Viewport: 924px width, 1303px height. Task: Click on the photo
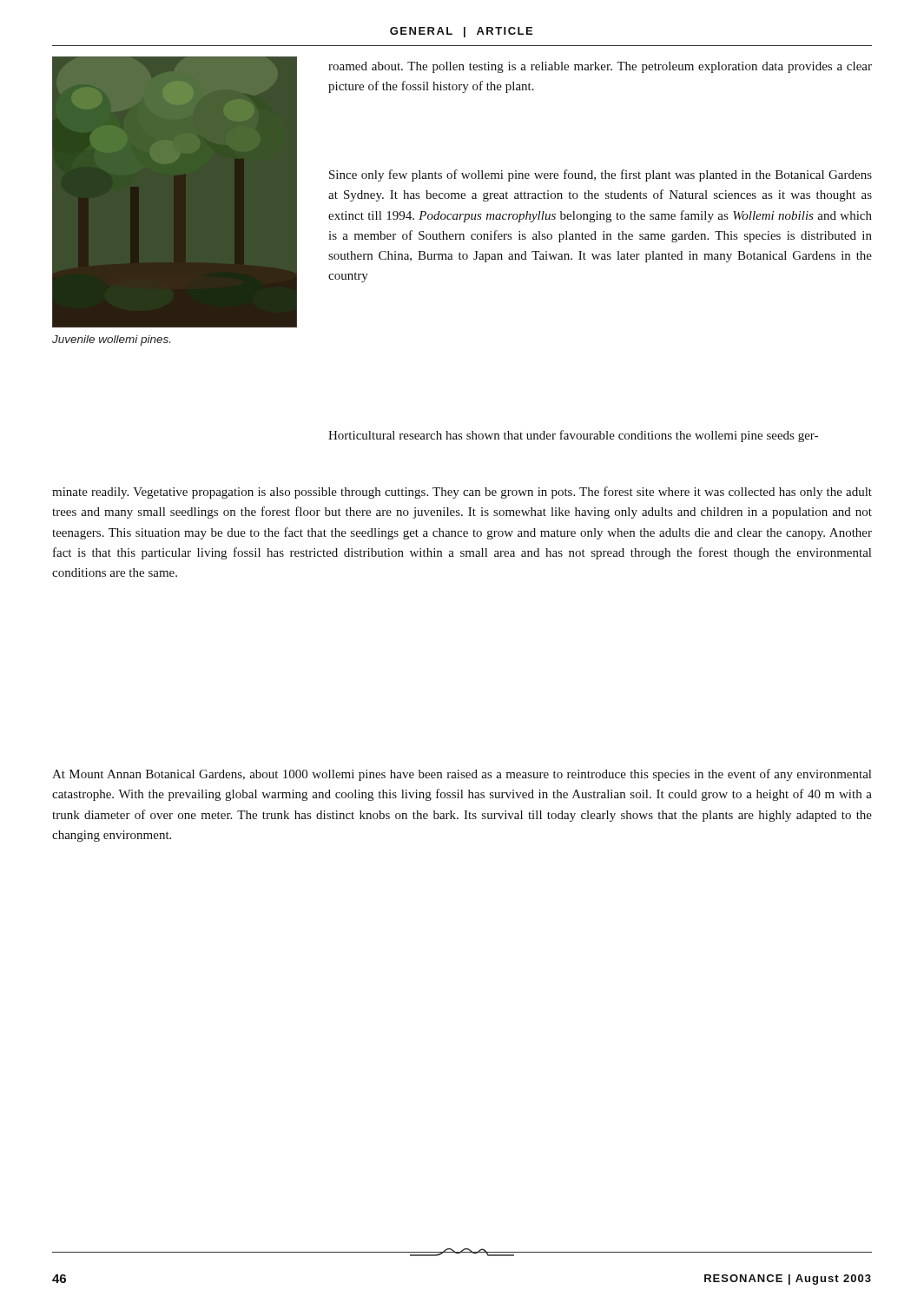(x=175, y=192)
